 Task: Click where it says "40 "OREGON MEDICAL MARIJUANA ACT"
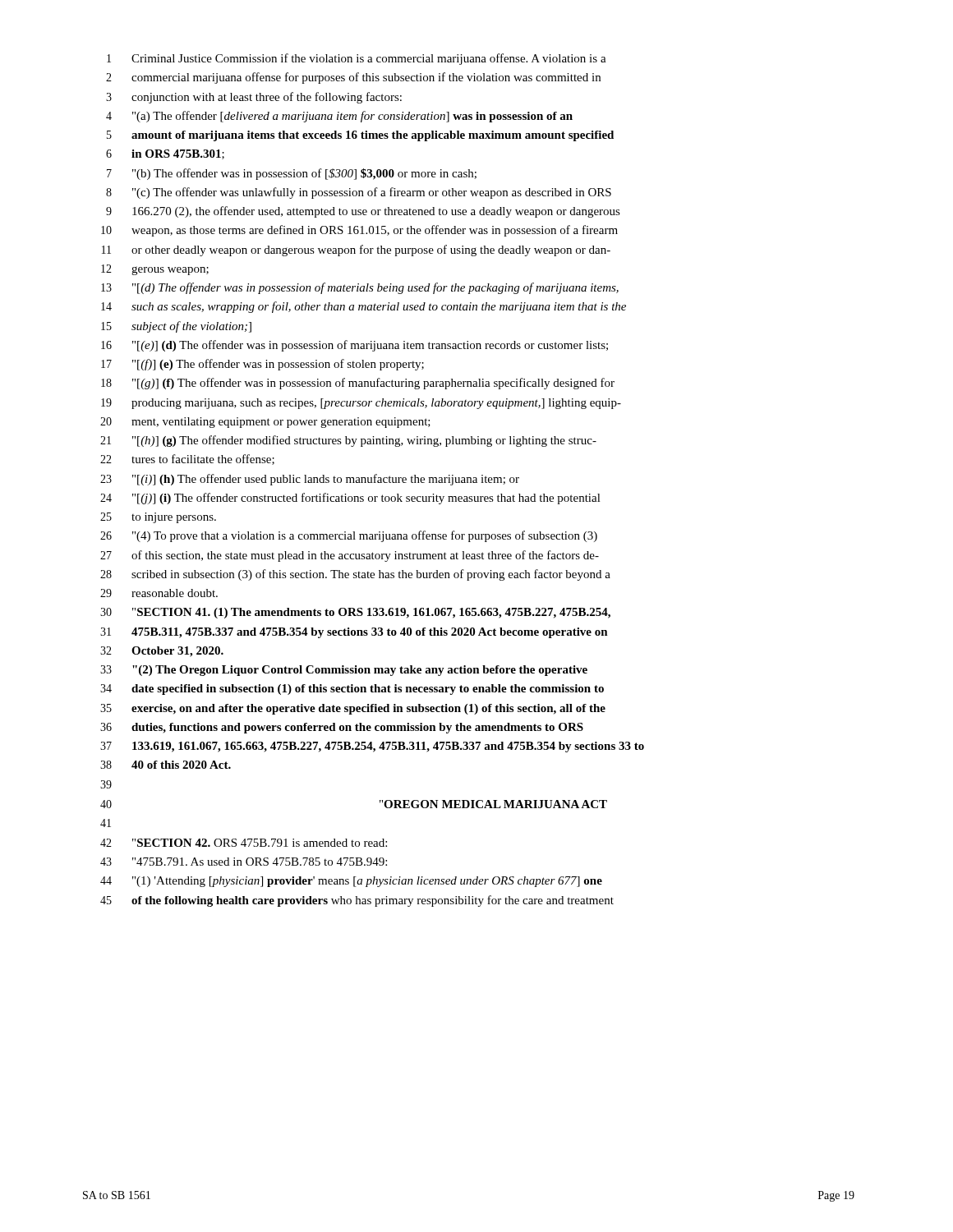[x=468, y=804]
